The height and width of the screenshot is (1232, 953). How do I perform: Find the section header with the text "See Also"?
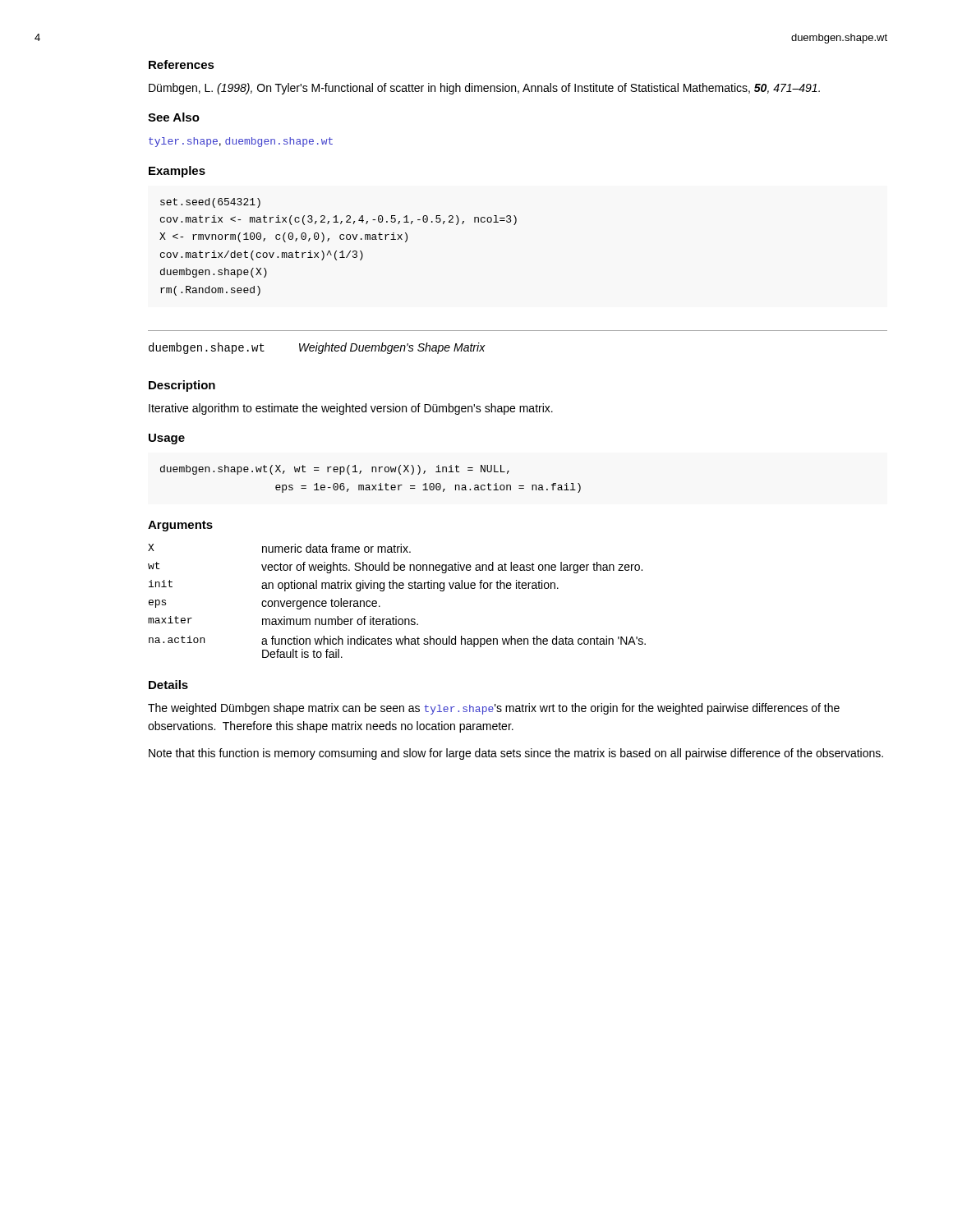pyautogui.click(x=174, y=117)
